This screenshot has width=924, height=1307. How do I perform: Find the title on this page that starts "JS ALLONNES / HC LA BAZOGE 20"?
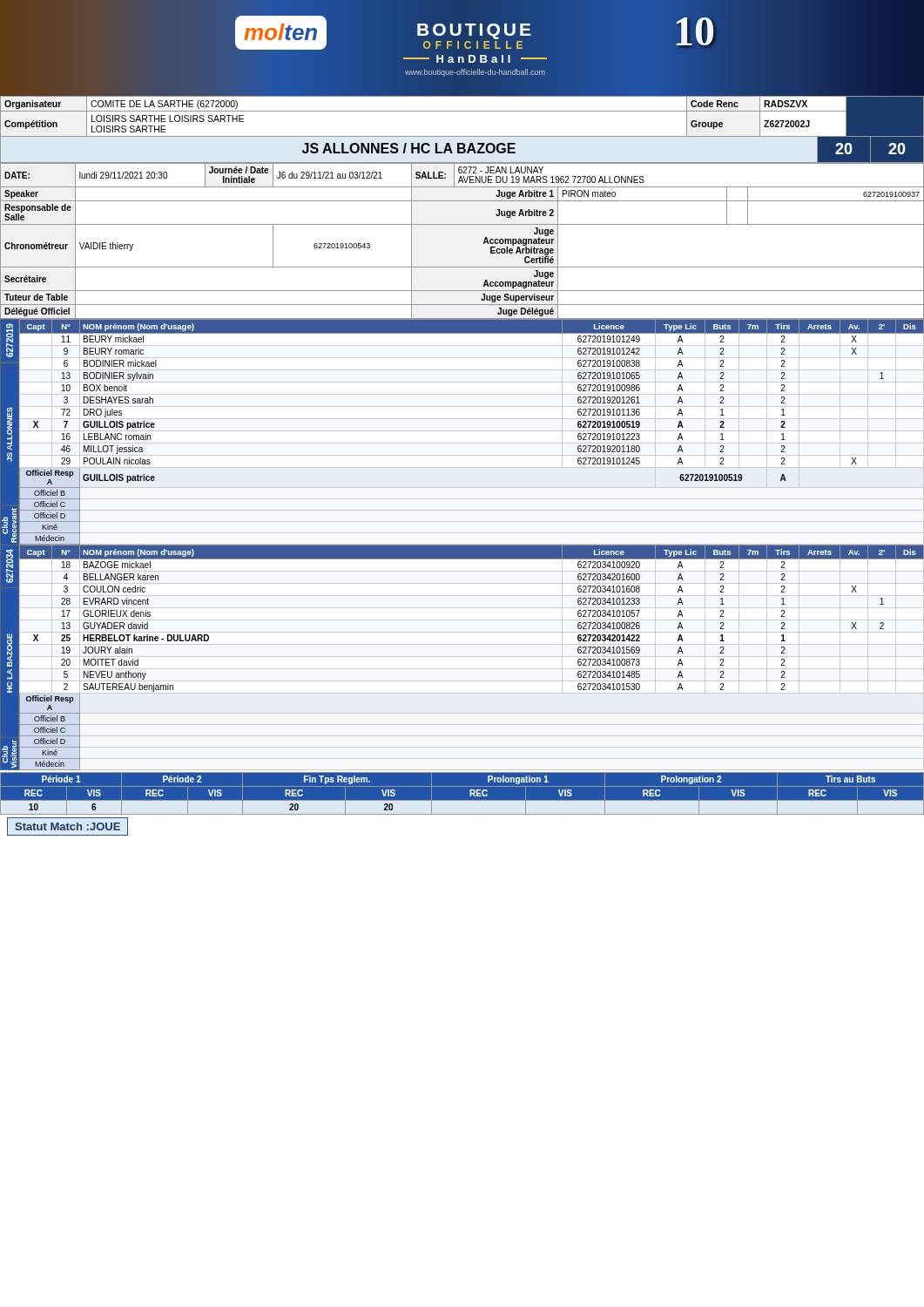[462, 149]
